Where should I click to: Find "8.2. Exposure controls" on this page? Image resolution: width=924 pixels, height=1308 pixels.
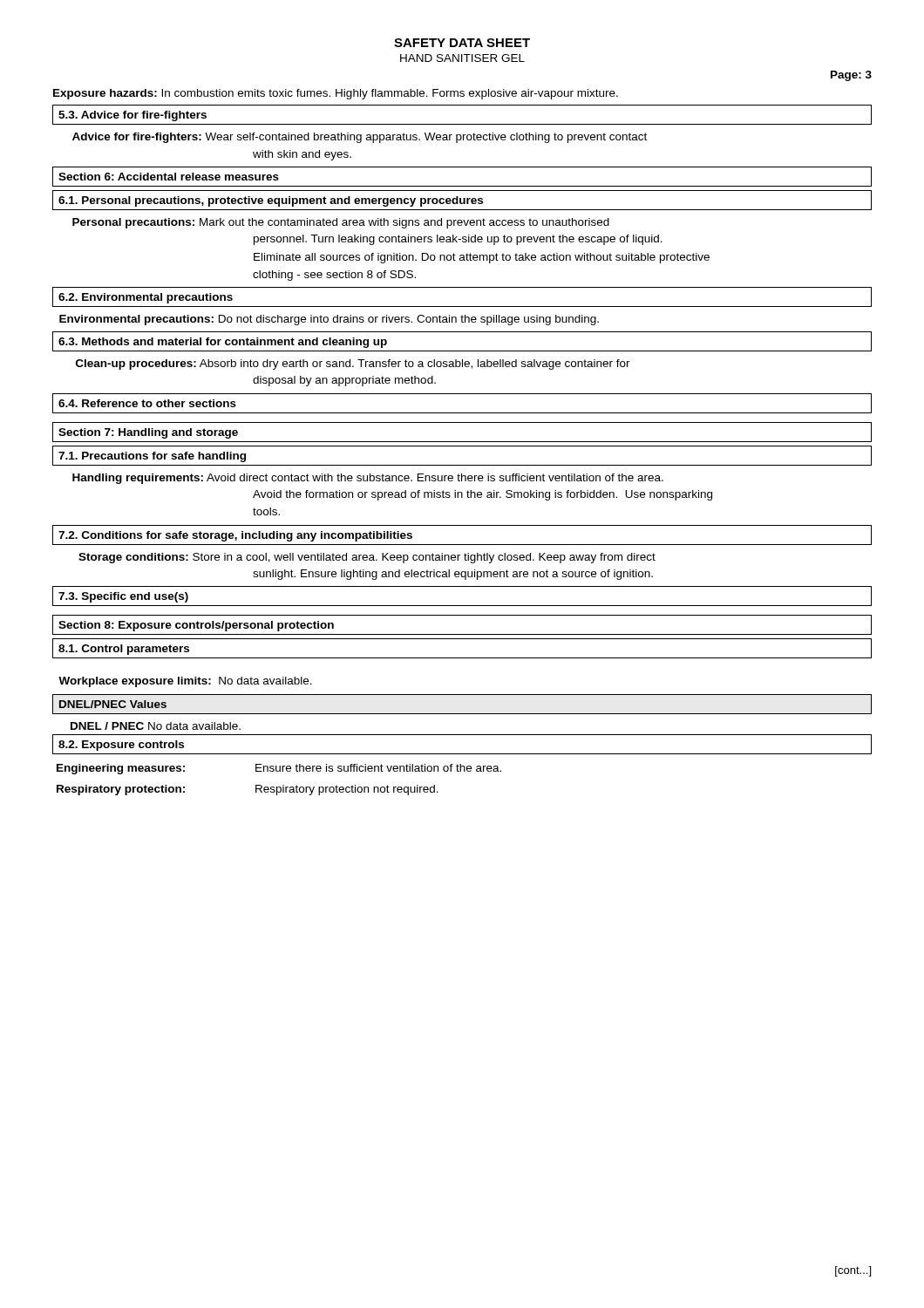tap(122, 745)
